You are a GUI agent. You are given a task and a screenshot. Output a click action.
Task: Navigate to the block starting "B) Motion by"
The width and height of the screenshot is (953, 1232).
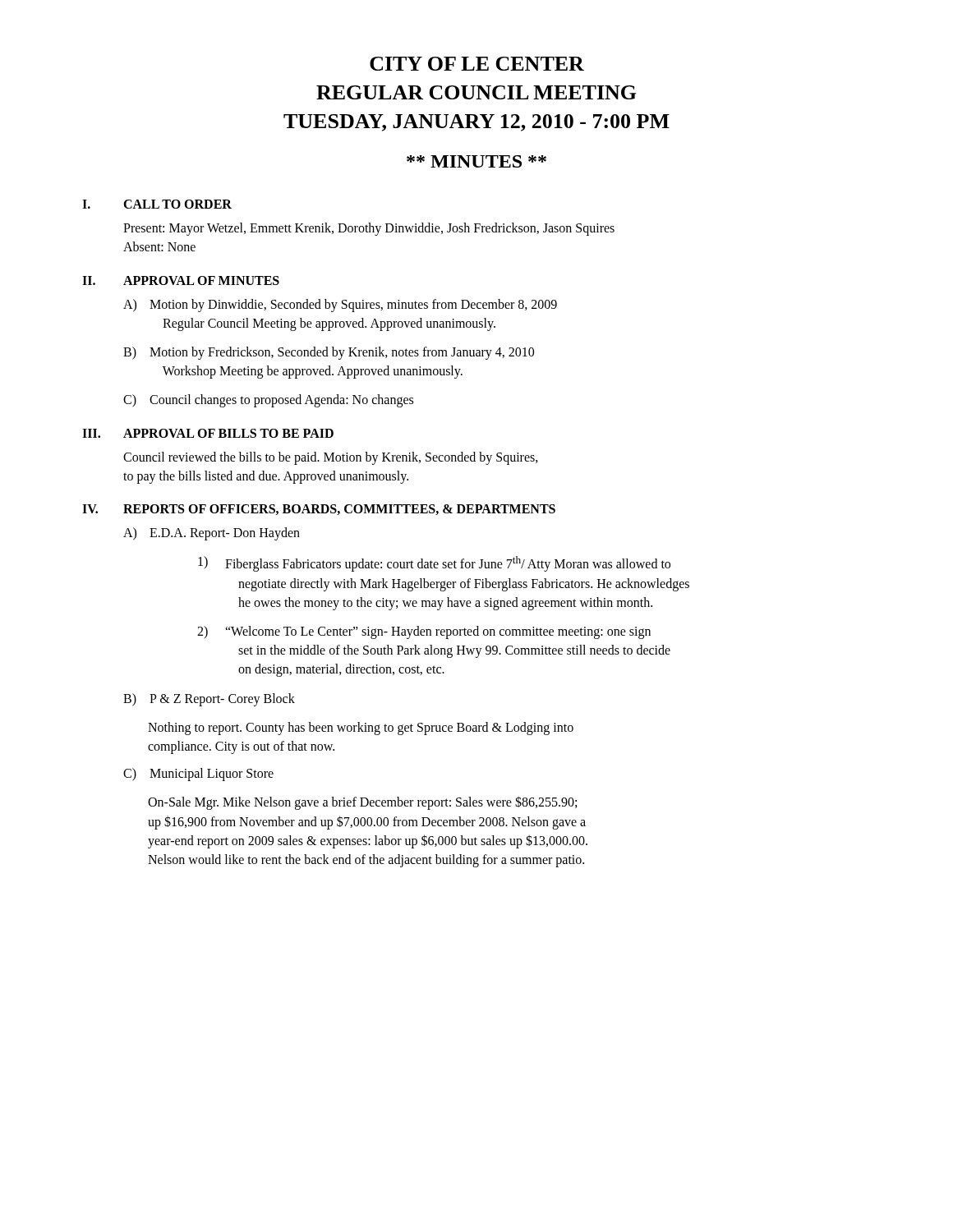(329, 362)
